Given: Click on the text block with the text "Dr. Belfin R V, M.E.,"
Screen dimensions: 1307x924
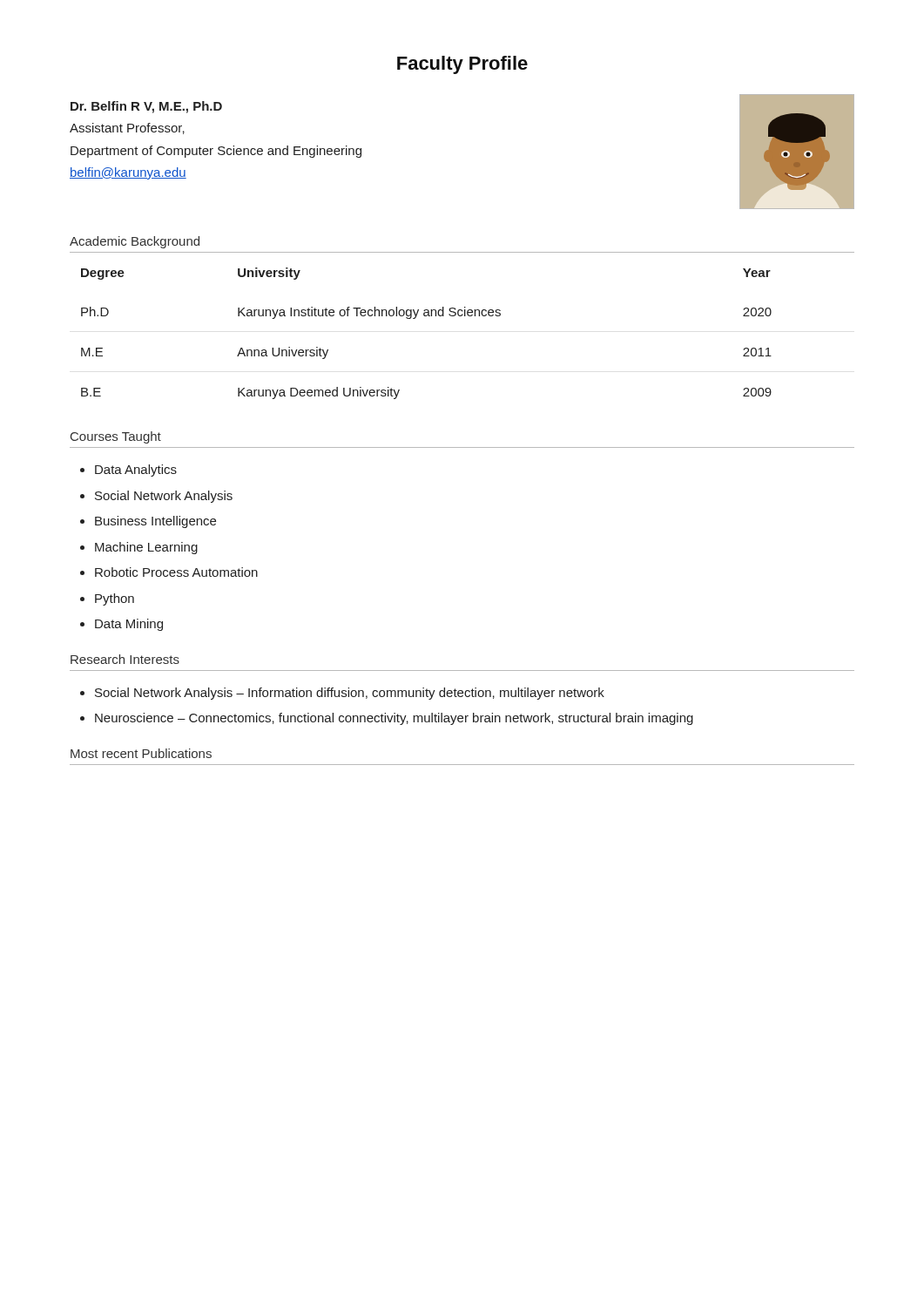Looking at the screenshot, I should pyautogui.click(x=146, y=107).
